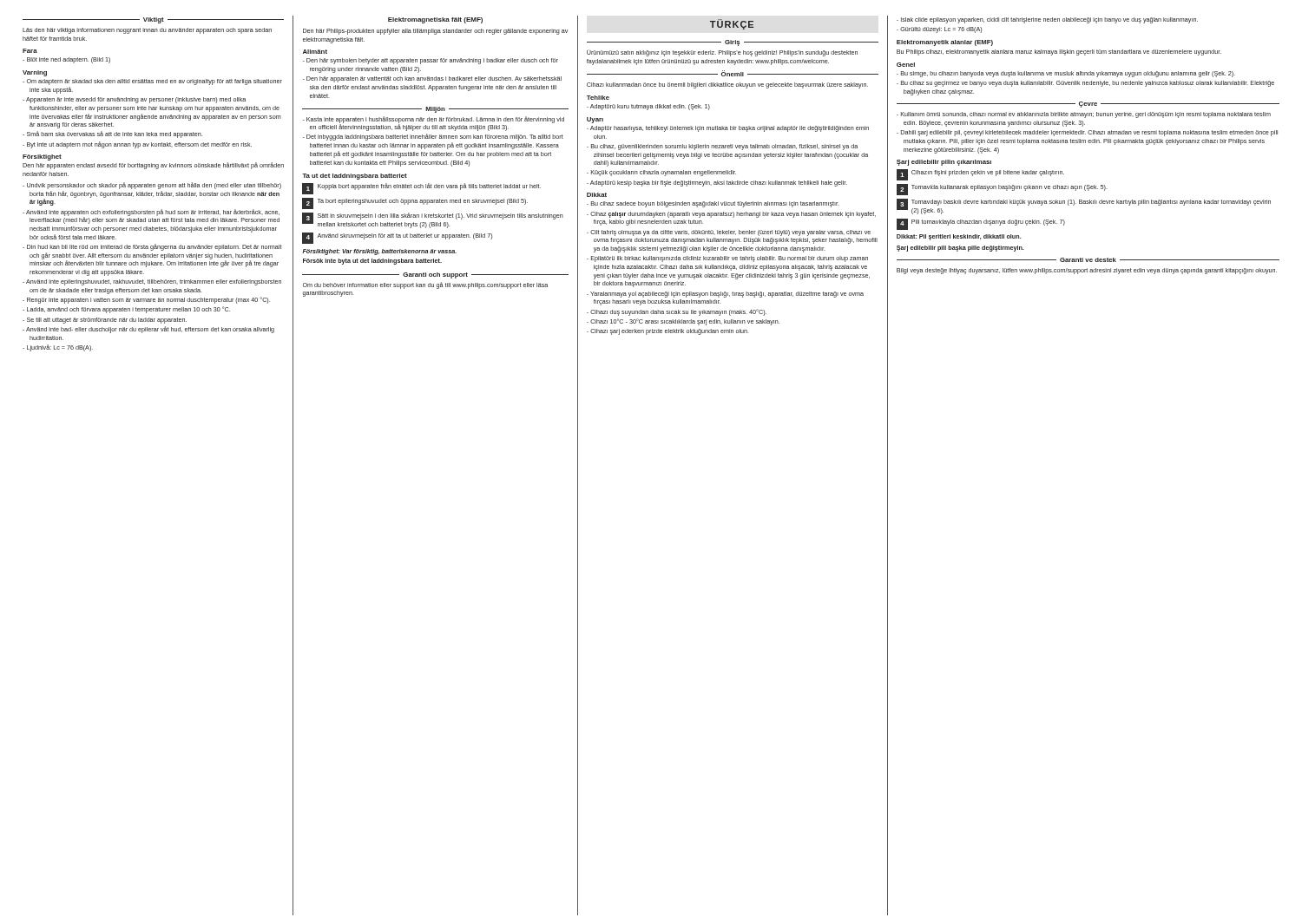Locate the text block starting "Kasta inte apparaten"

tap(435, 123)
